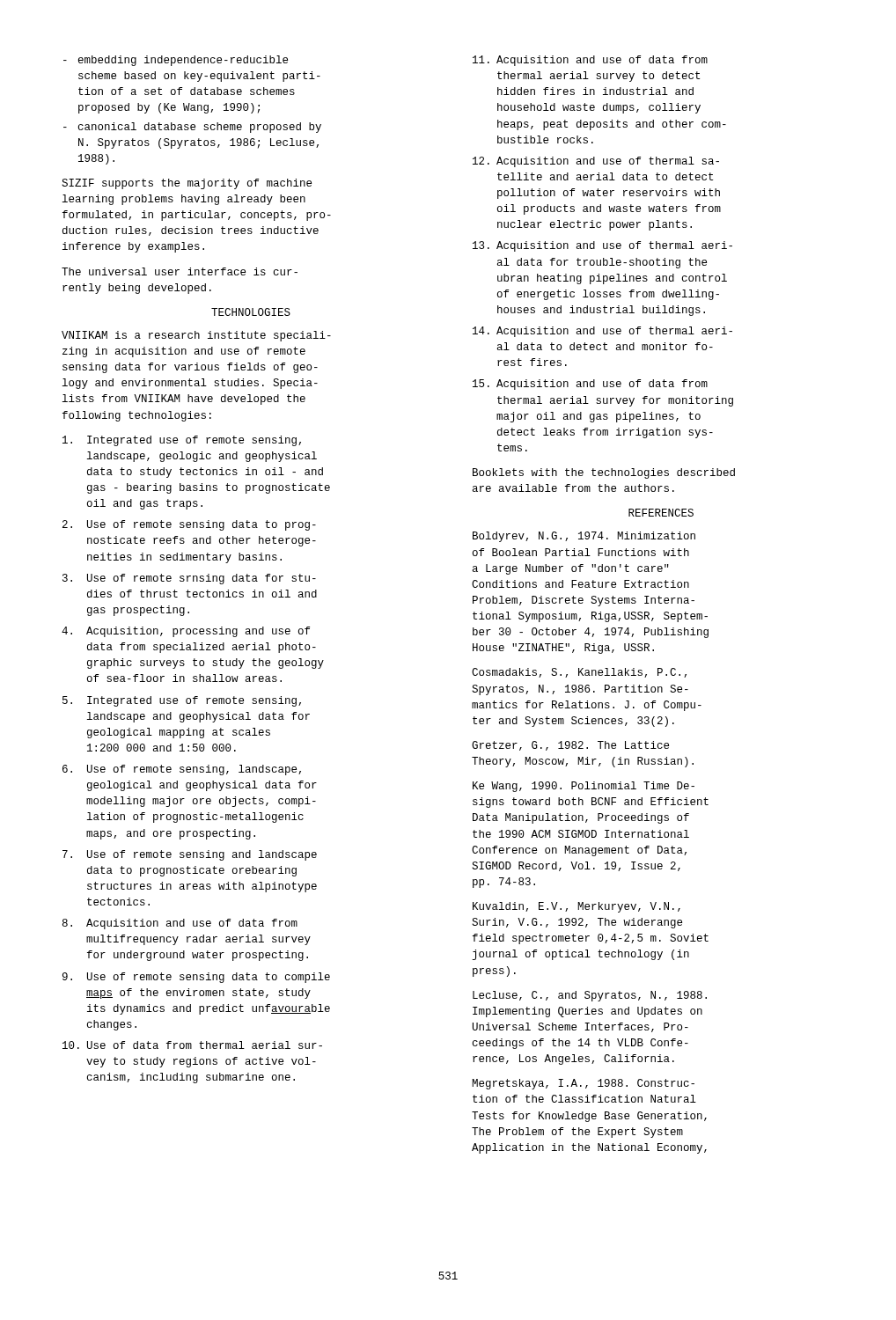The width and height of the screenshot is (896, 1320).
Task: Locate the text starting "Integrated use of"
Action: coord(251,473)
